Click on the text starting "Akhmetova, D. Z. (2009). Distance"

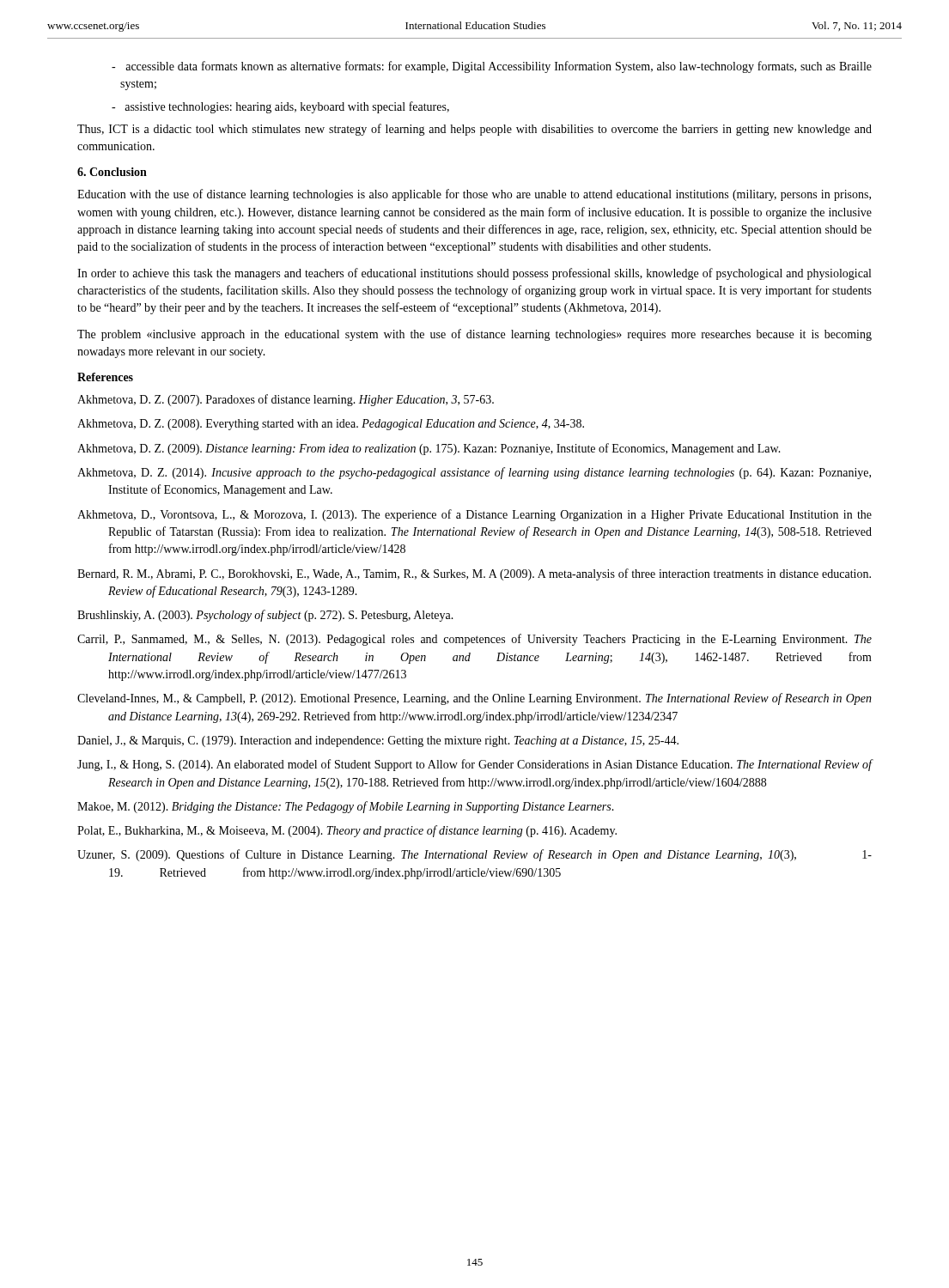point(429,448)
